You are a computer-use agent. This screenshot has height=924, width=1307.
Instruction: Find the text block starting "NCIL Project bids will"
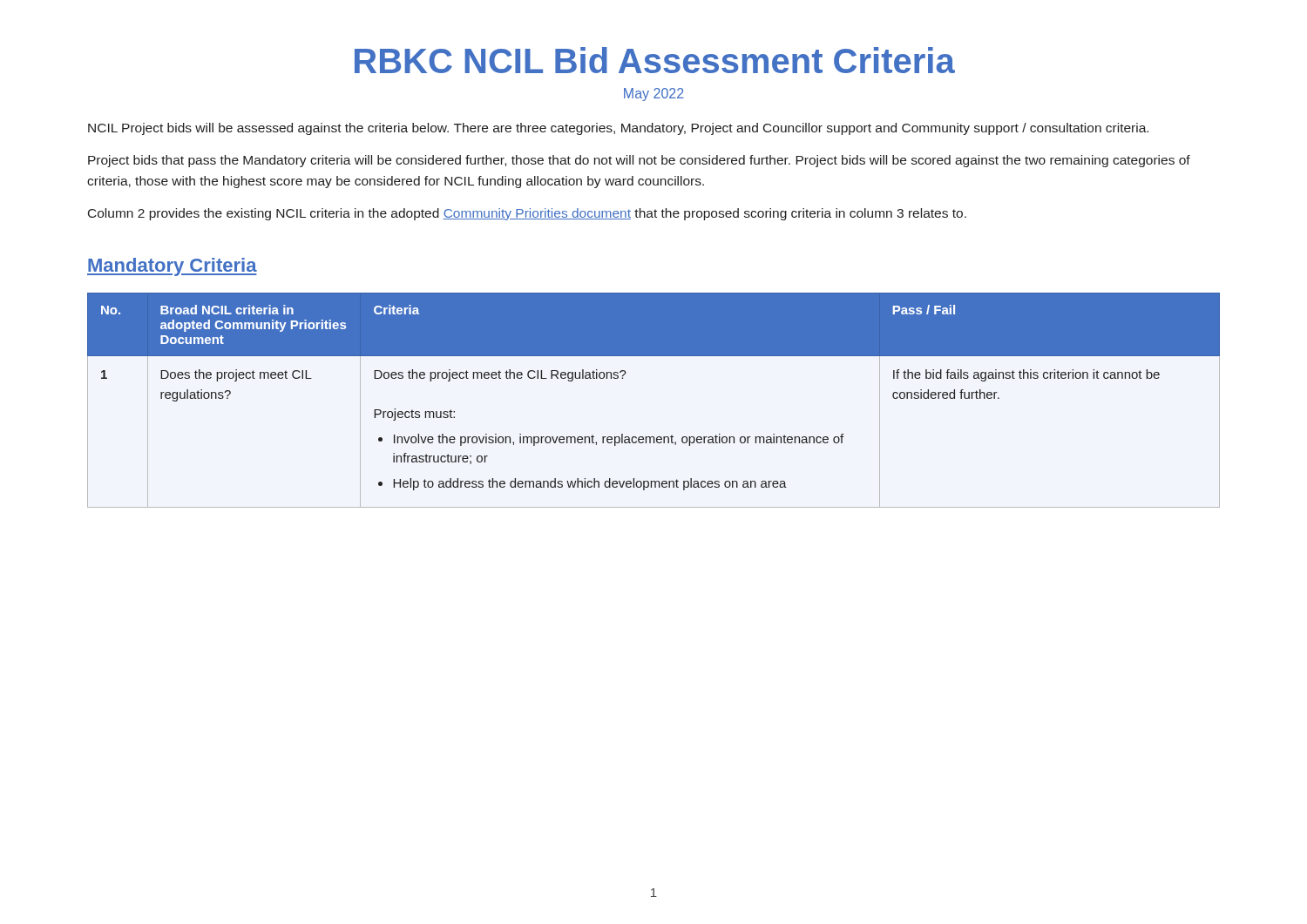(619, 128)
